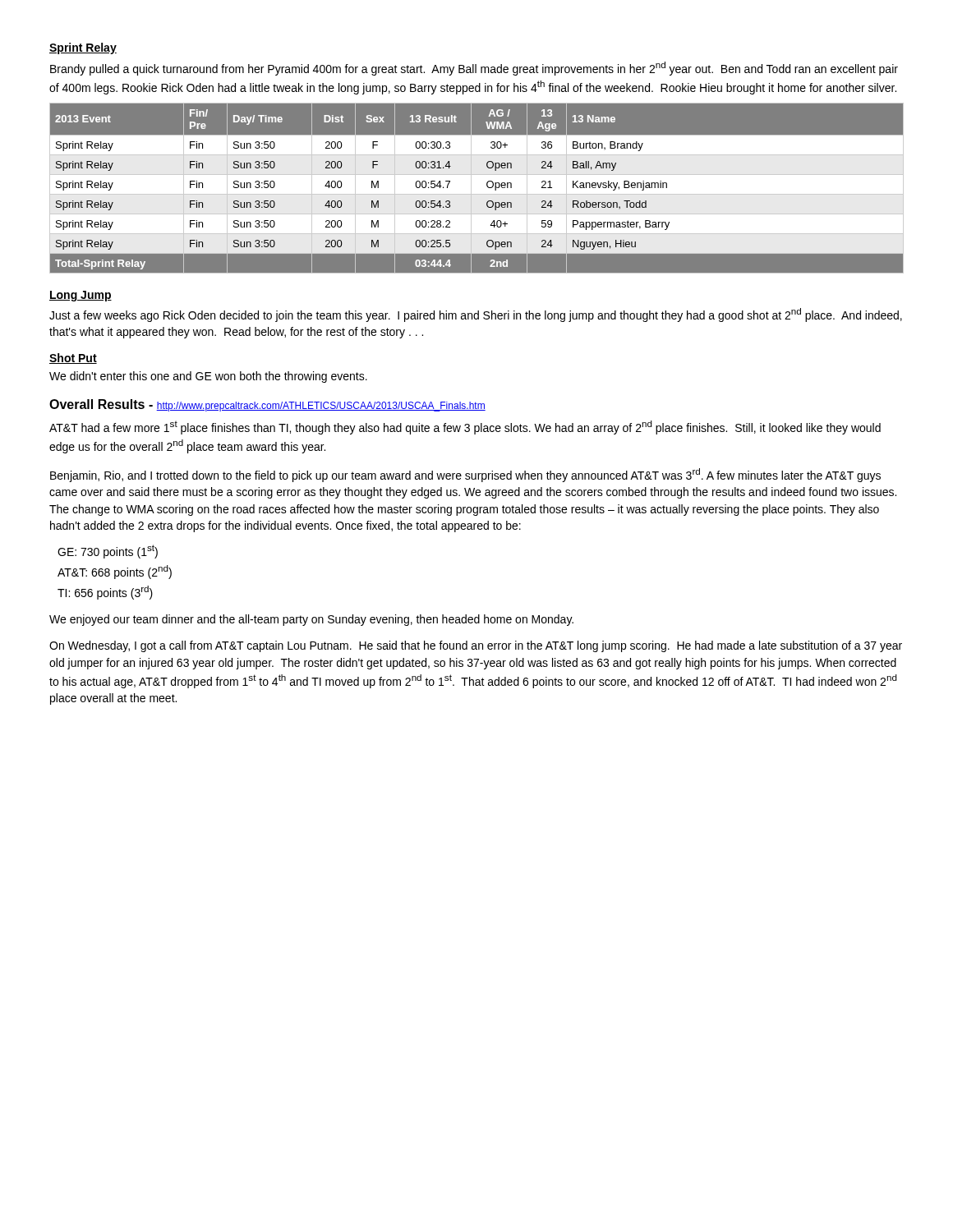Locate the text starting "TI: 656 points (3rd)"

[x=105, y=591]
